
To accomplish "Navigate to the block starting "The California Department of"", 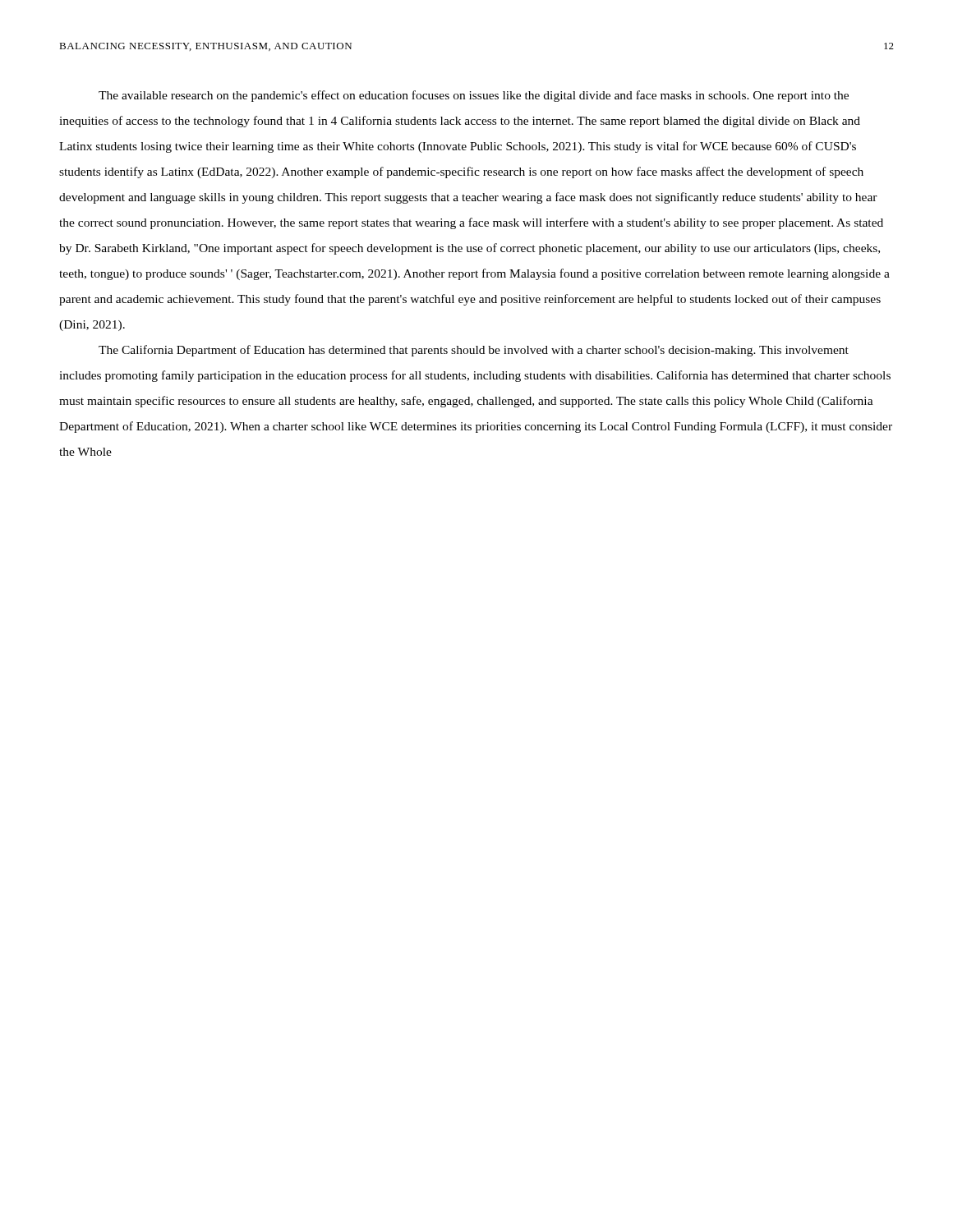I will [x=476, y=400].
